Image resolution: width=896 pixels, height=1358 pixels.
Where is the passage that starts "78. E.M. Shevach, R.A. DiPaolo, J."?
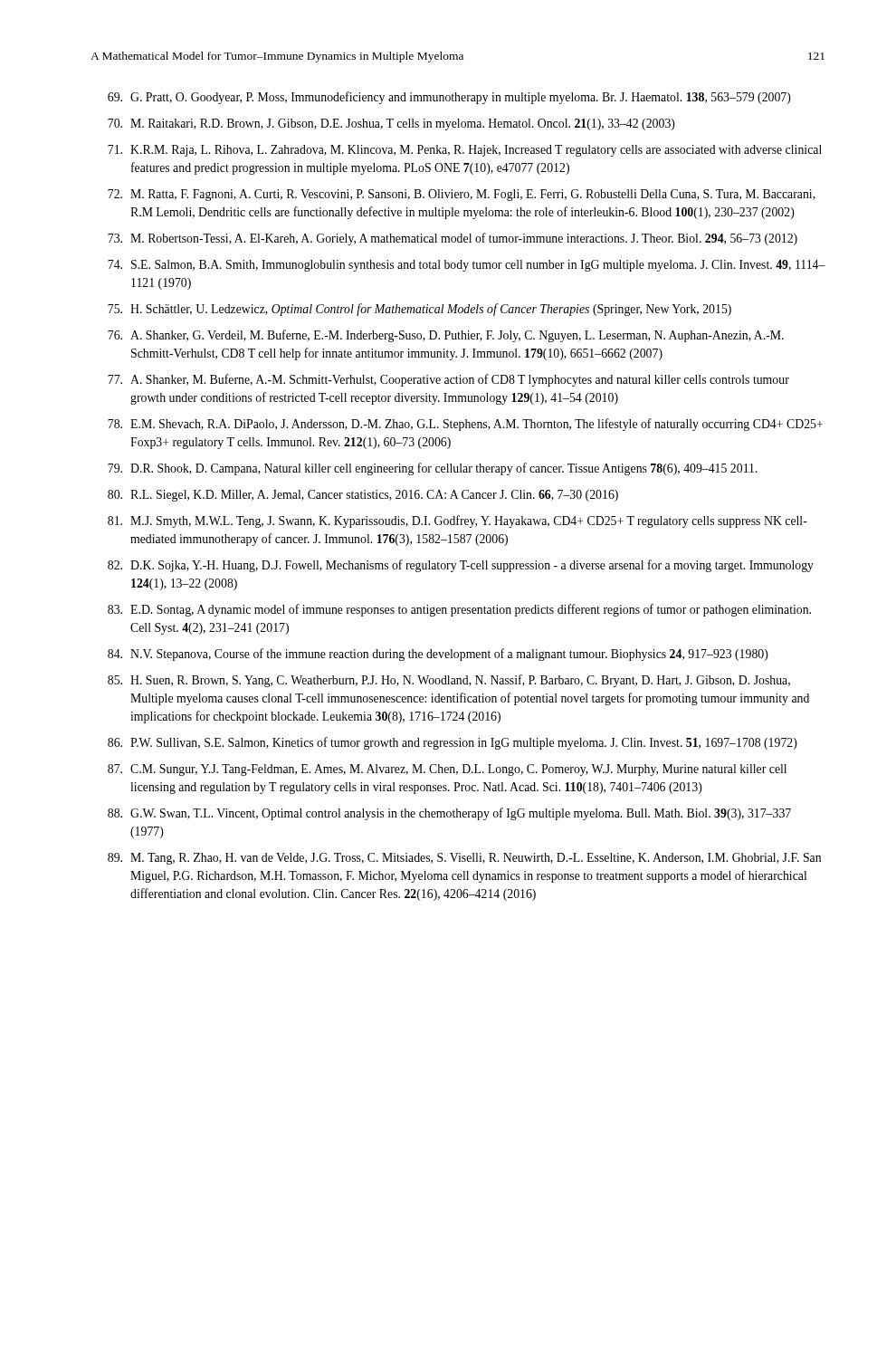458,434
